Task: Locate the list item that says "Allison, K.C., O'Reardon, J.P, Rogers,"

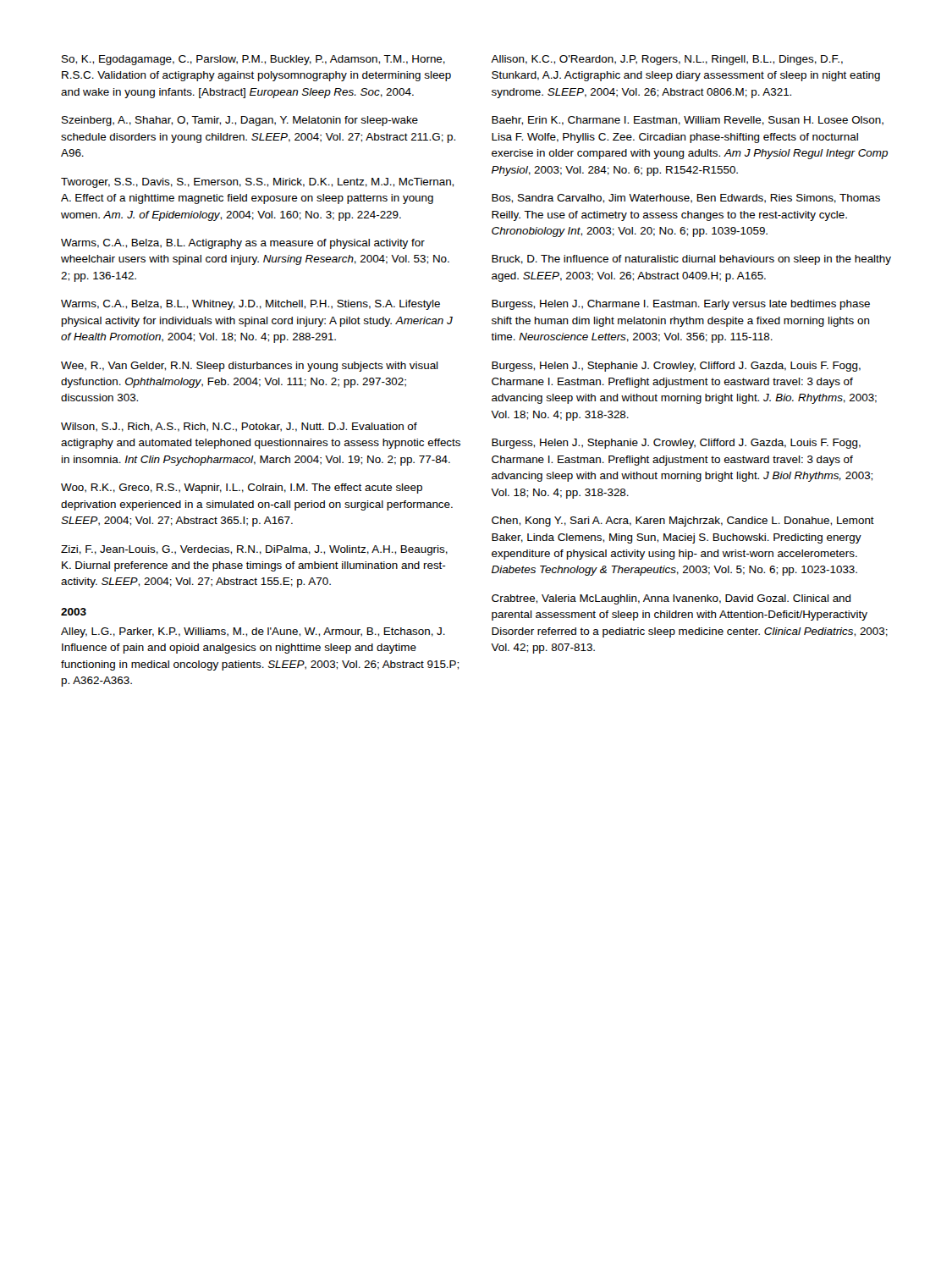Action: tap(686, 75)
